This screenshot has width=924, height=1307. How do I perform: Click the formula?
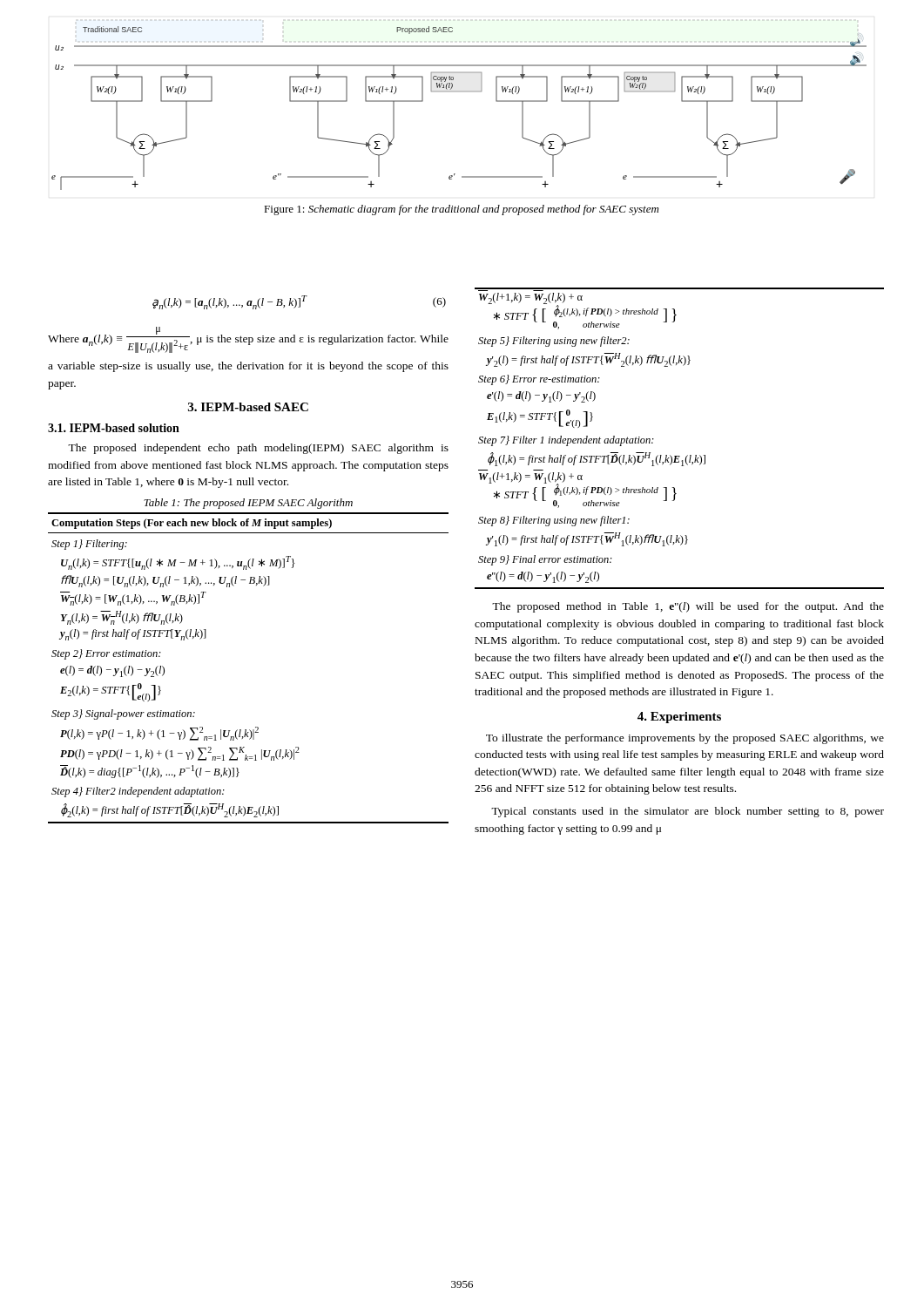point(248,302)
